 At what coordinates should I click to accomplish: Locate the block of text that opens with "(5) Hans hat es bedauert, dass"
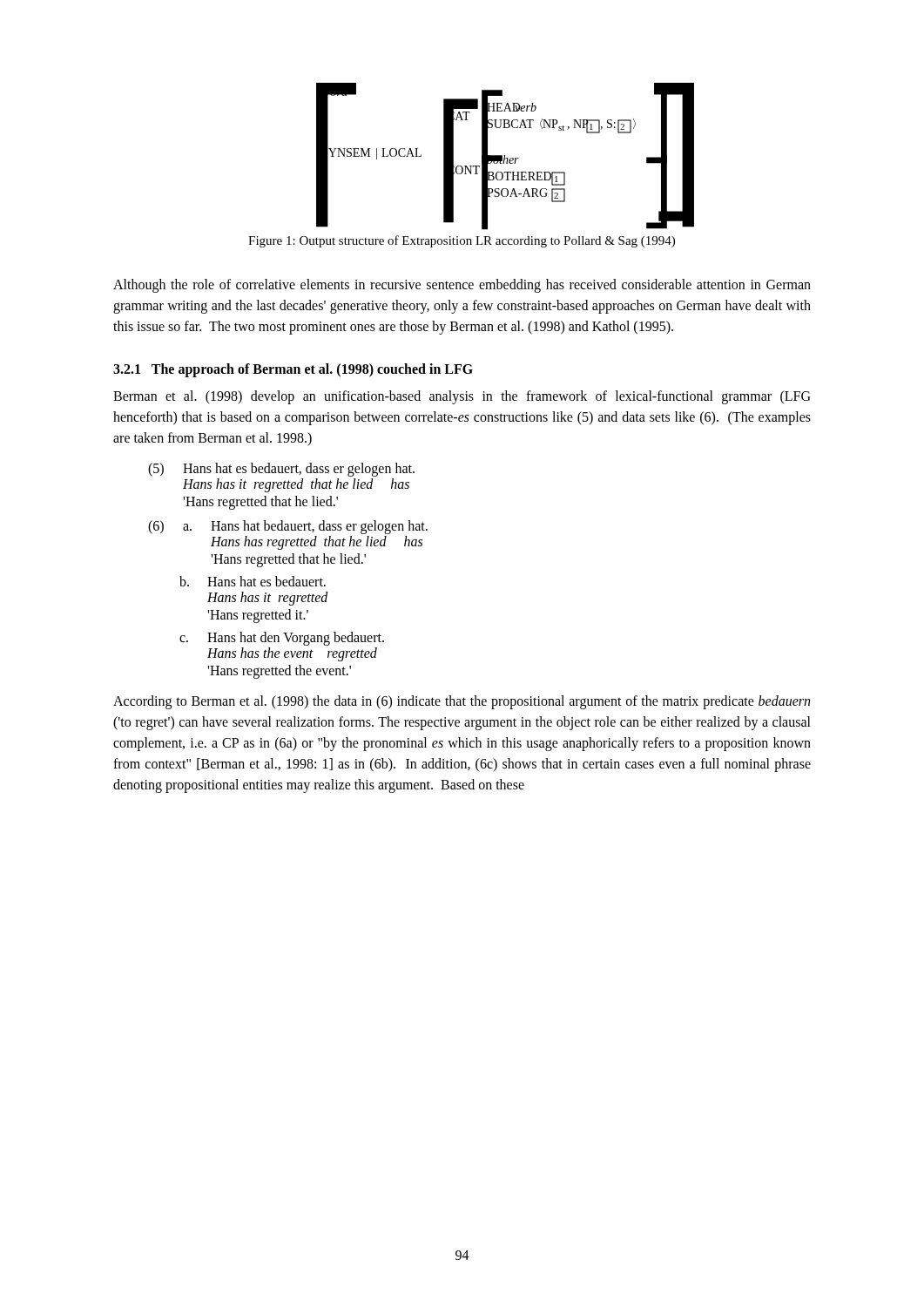[281, 470]
